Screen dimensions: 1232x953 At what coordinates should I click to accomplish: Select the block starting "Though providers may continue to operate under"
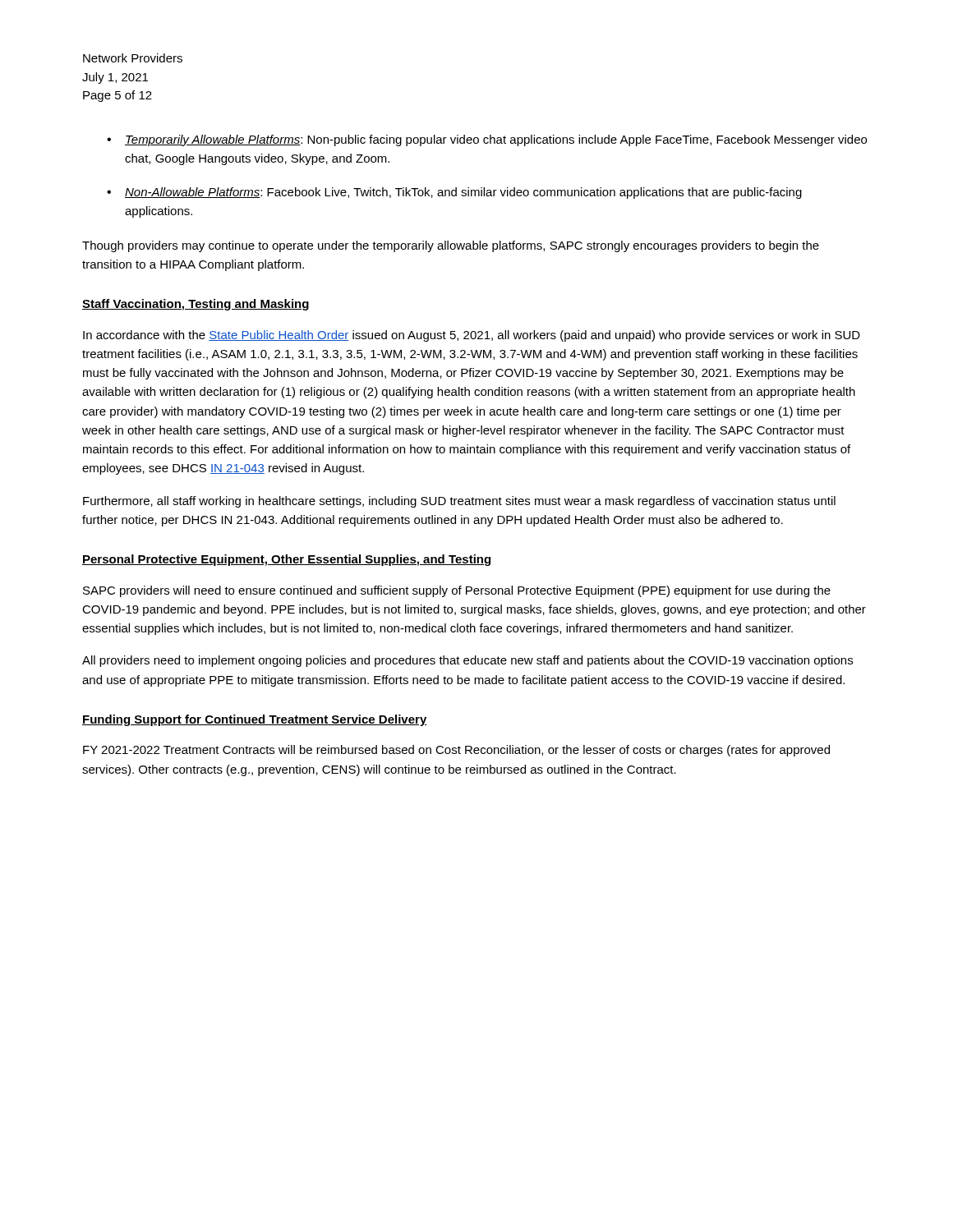[451, 254]
